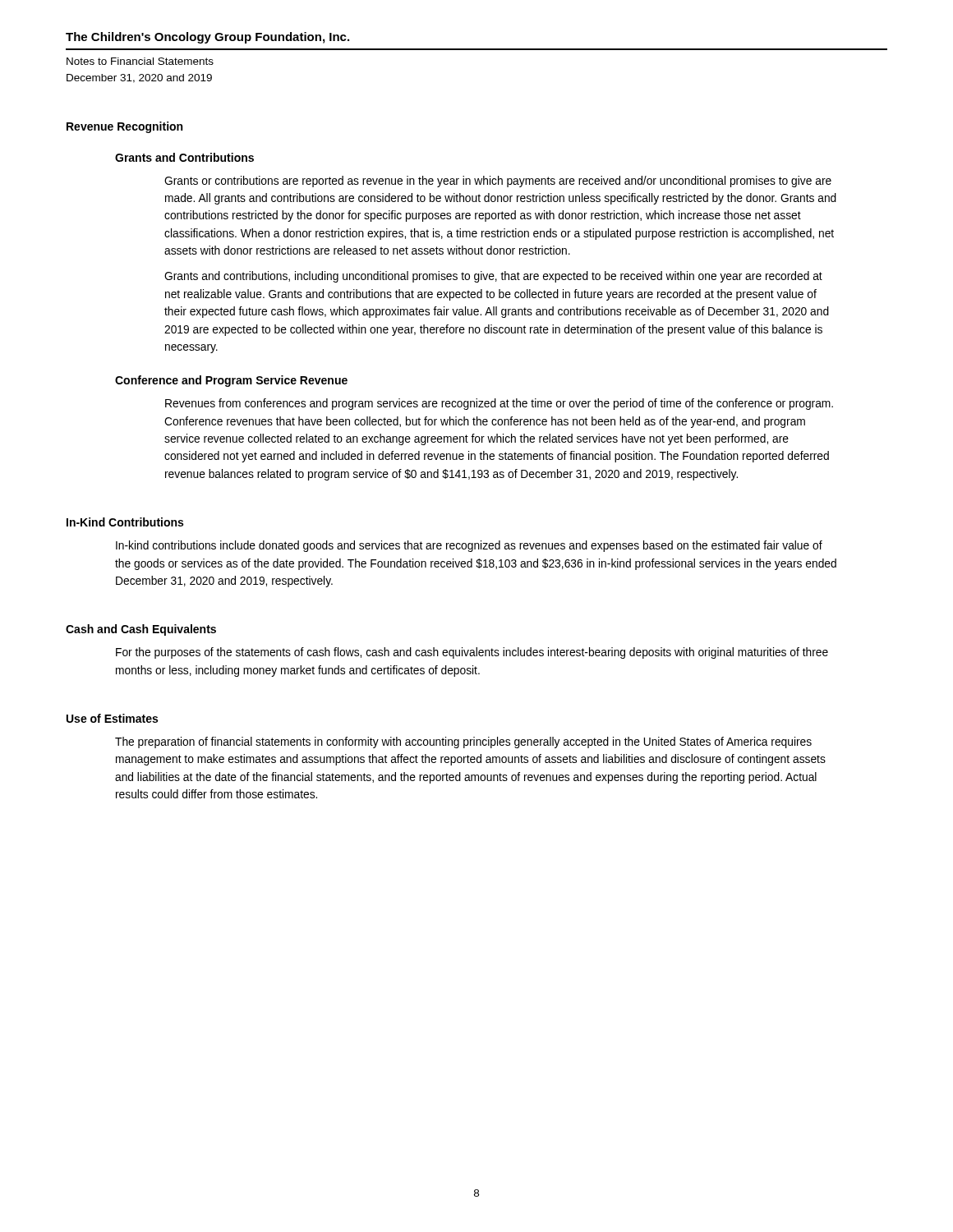Point to the passage starting "The preparation of financial statements"
Image resolution: width=953 pixels, height=1232 pixels.
[x=470, y=768]
